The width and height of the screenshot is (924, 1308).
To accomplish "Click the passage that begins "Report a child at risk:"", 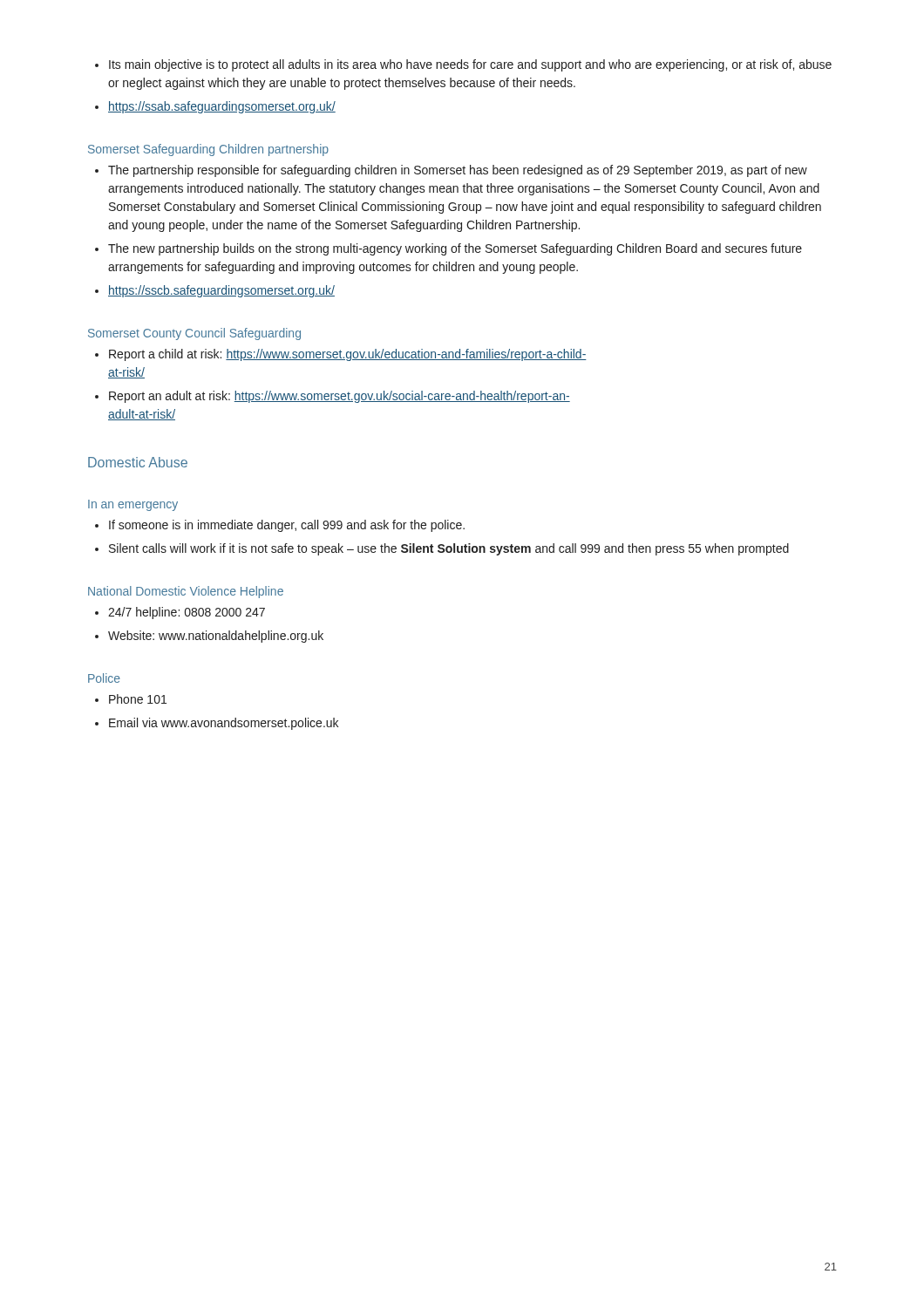I will point(347,363).
